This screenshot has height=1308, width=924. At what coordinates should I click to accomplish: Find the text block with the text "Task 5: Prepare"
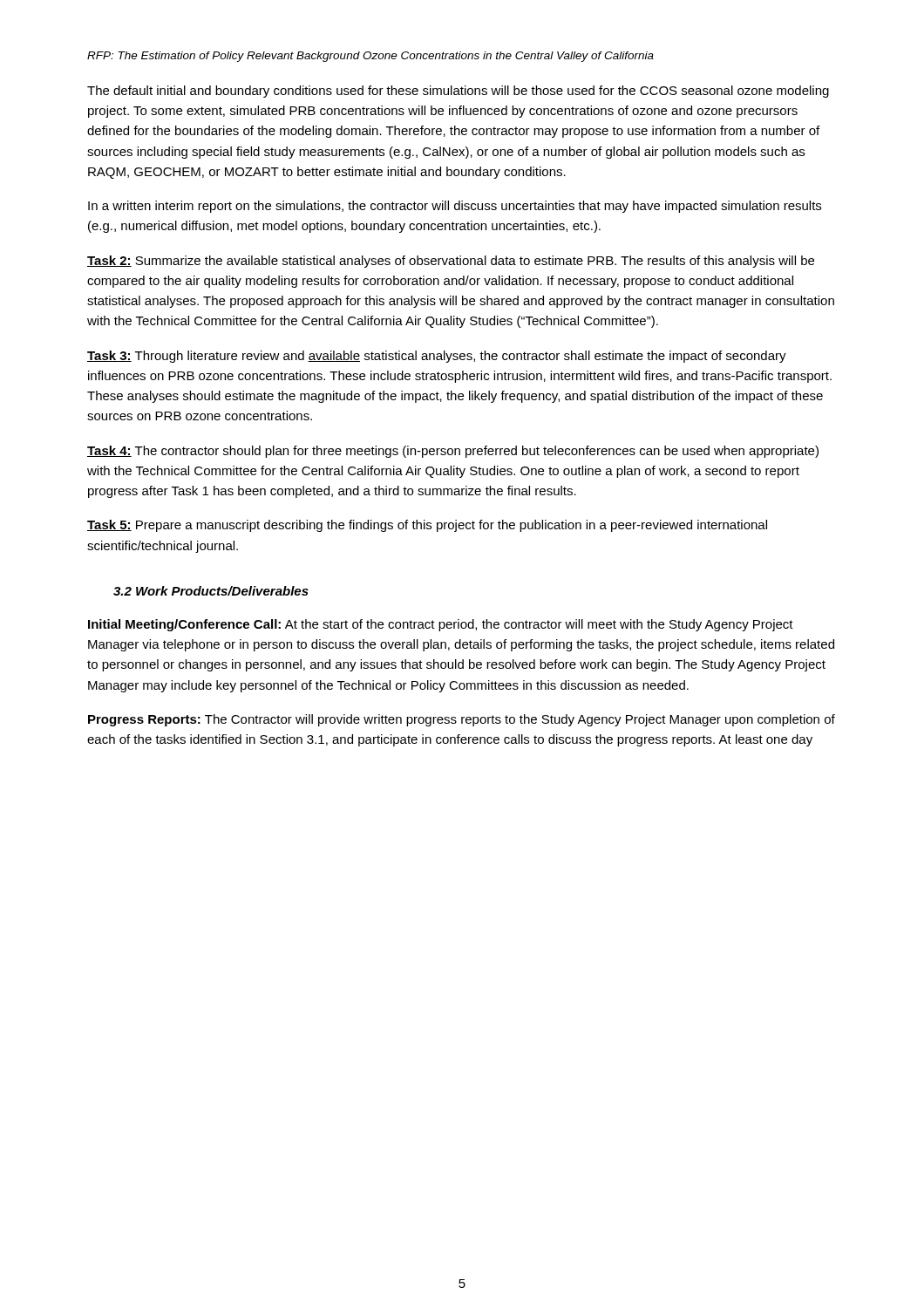428,535
